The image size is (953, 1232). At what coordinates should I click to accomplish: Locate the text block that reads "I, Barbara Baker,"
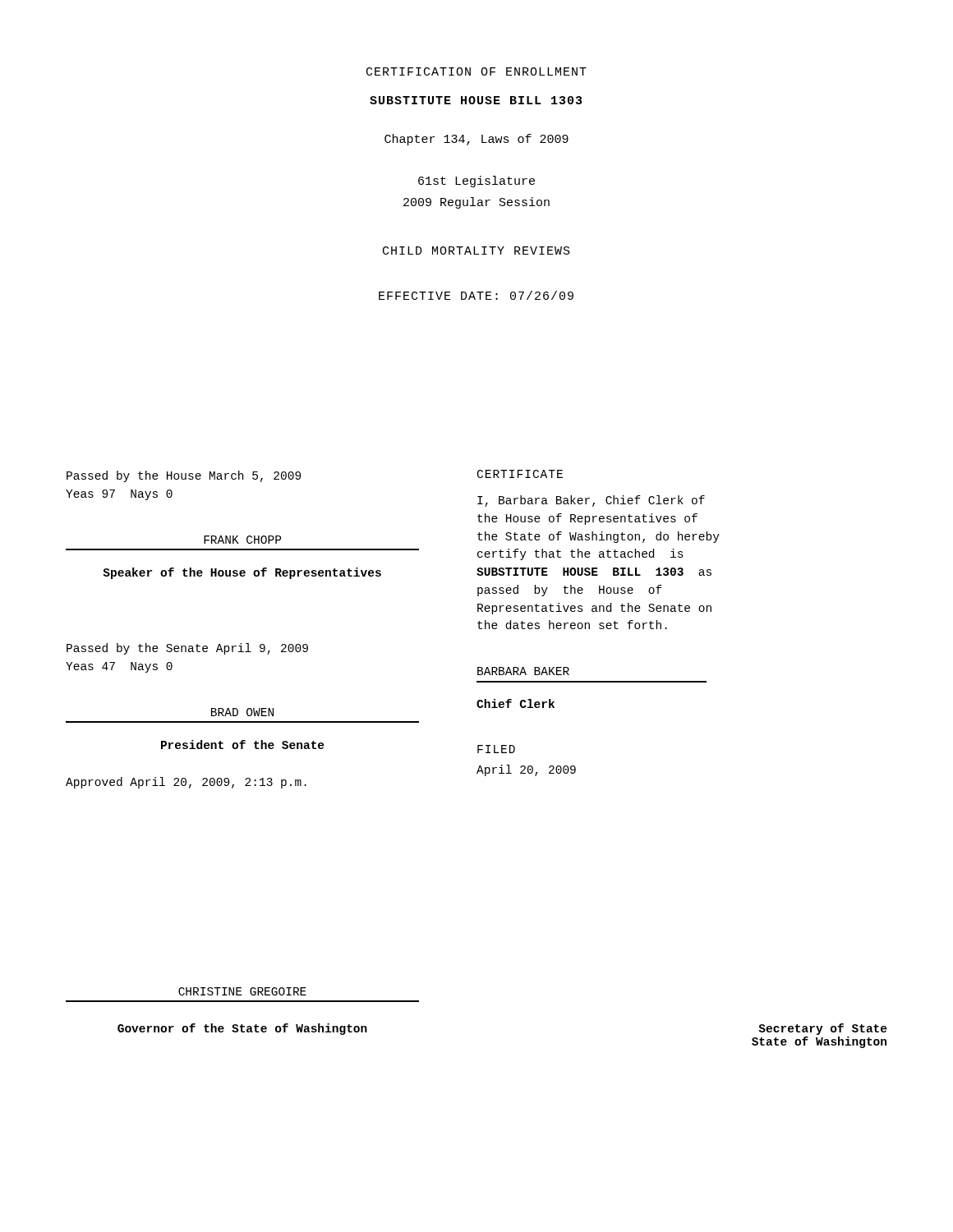click(x=598, y=564)
